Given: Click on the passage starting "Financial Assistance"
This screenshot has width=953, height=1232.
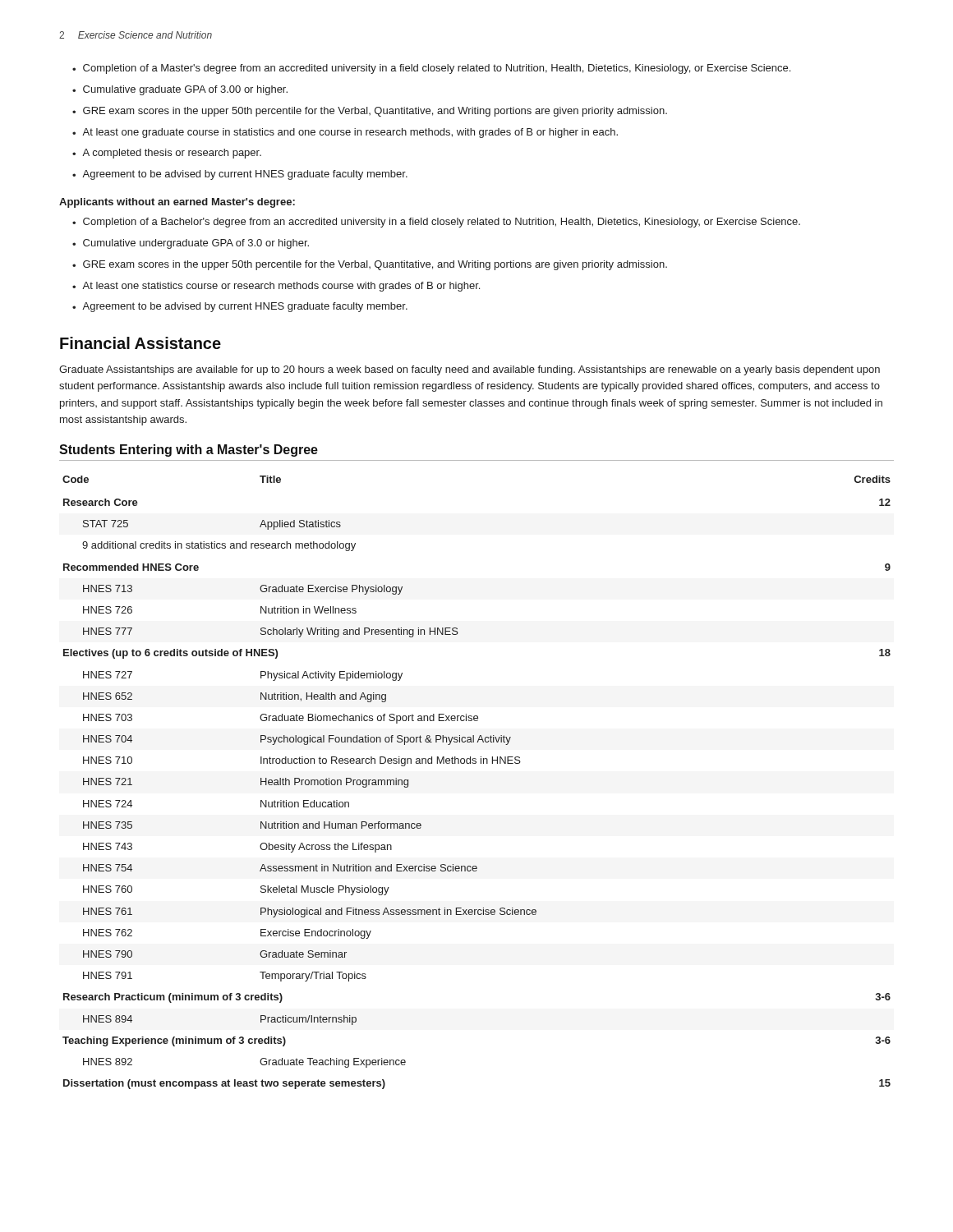Looking at the screenshot, I should coord(140,344).
